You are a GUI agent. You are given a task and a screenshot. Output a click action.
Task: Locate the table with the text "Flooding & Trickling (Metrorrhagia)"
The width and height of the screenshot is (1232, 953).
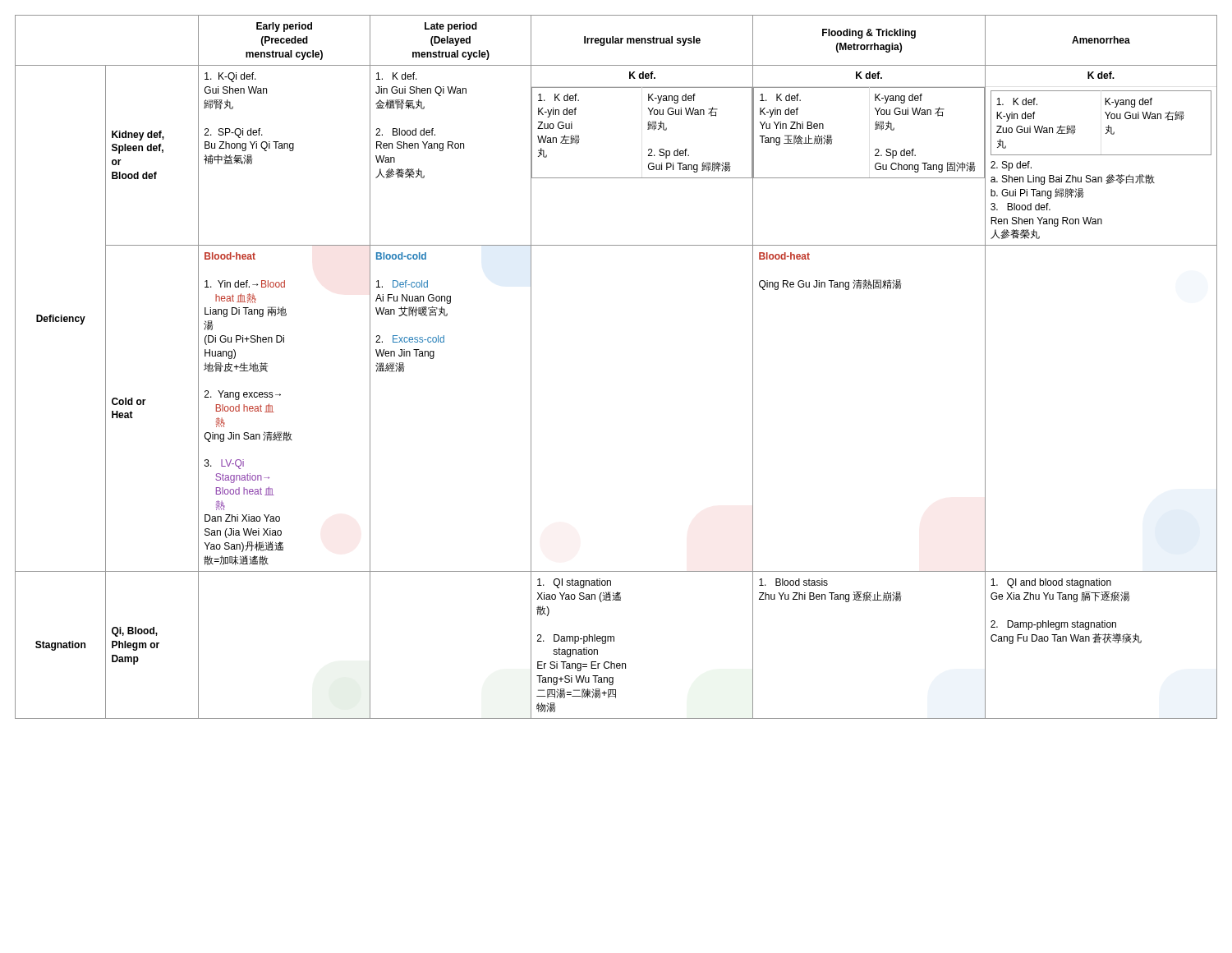coord(616,367)
